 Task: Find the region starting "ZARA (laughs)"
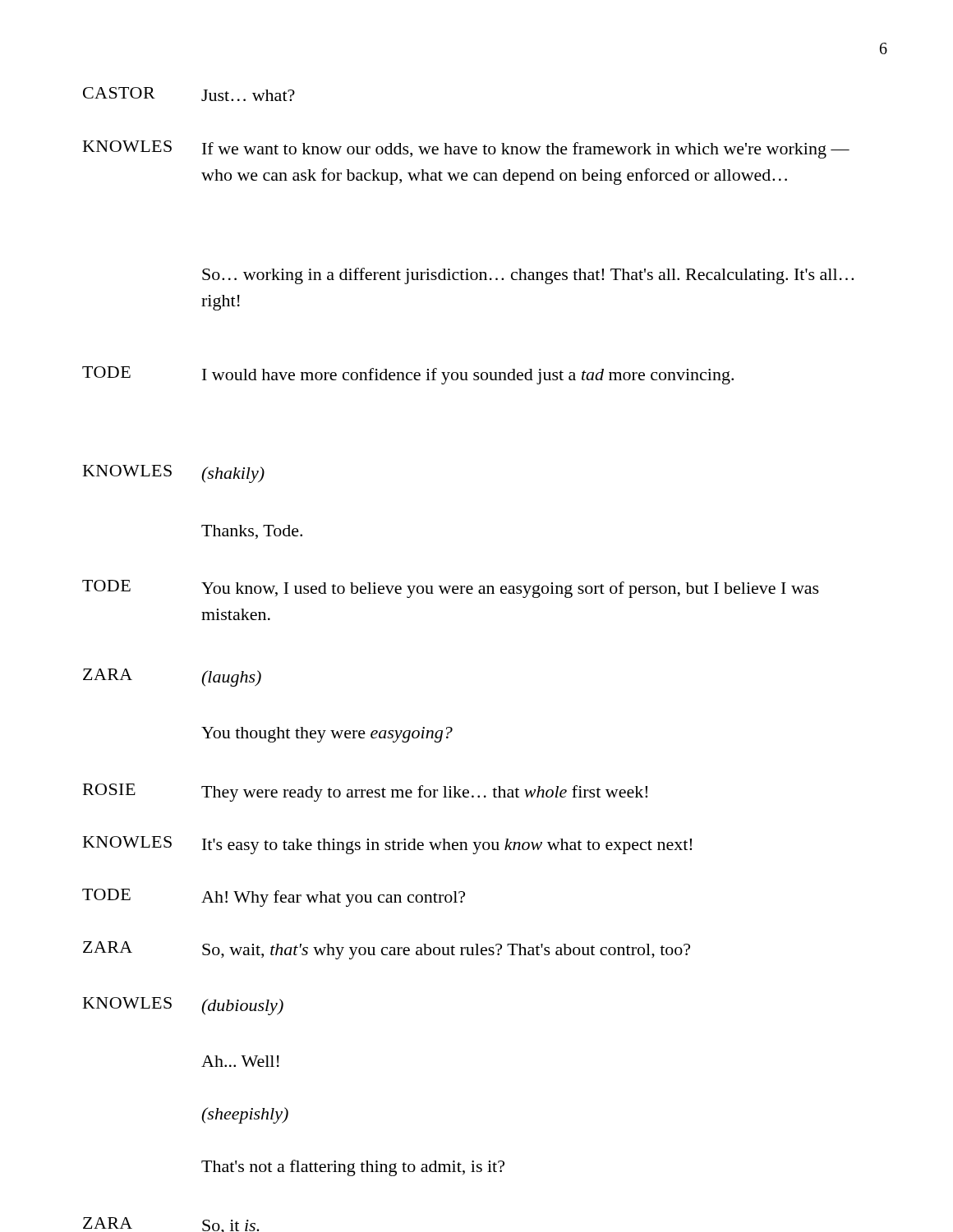[x=100, y=676]
